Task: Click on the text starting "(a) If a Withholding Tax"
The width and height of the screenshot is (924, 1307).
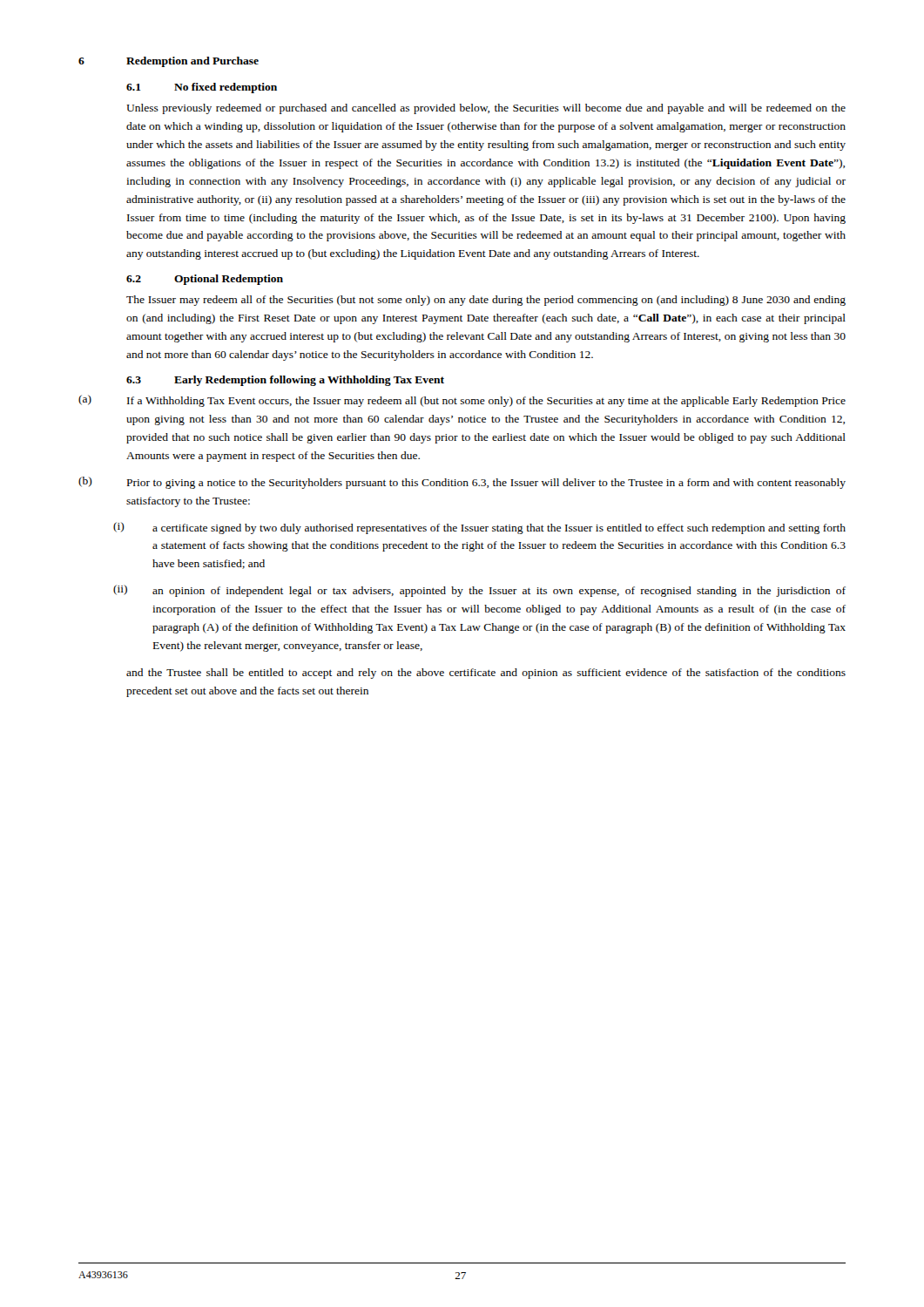Action: [x=462, y=429]
